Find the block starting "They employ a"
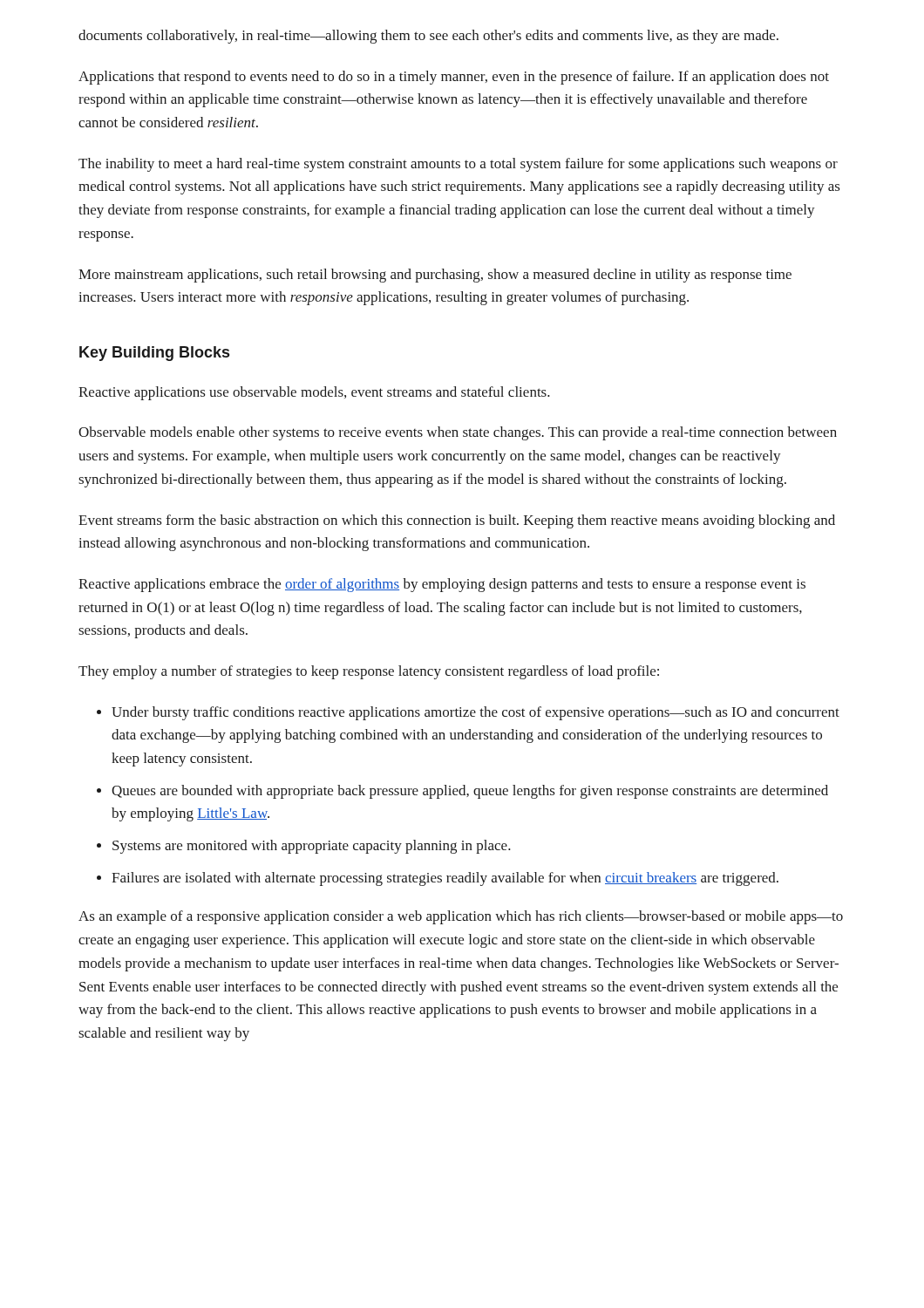Screen dimensions: 1308x924 (369, 671)
